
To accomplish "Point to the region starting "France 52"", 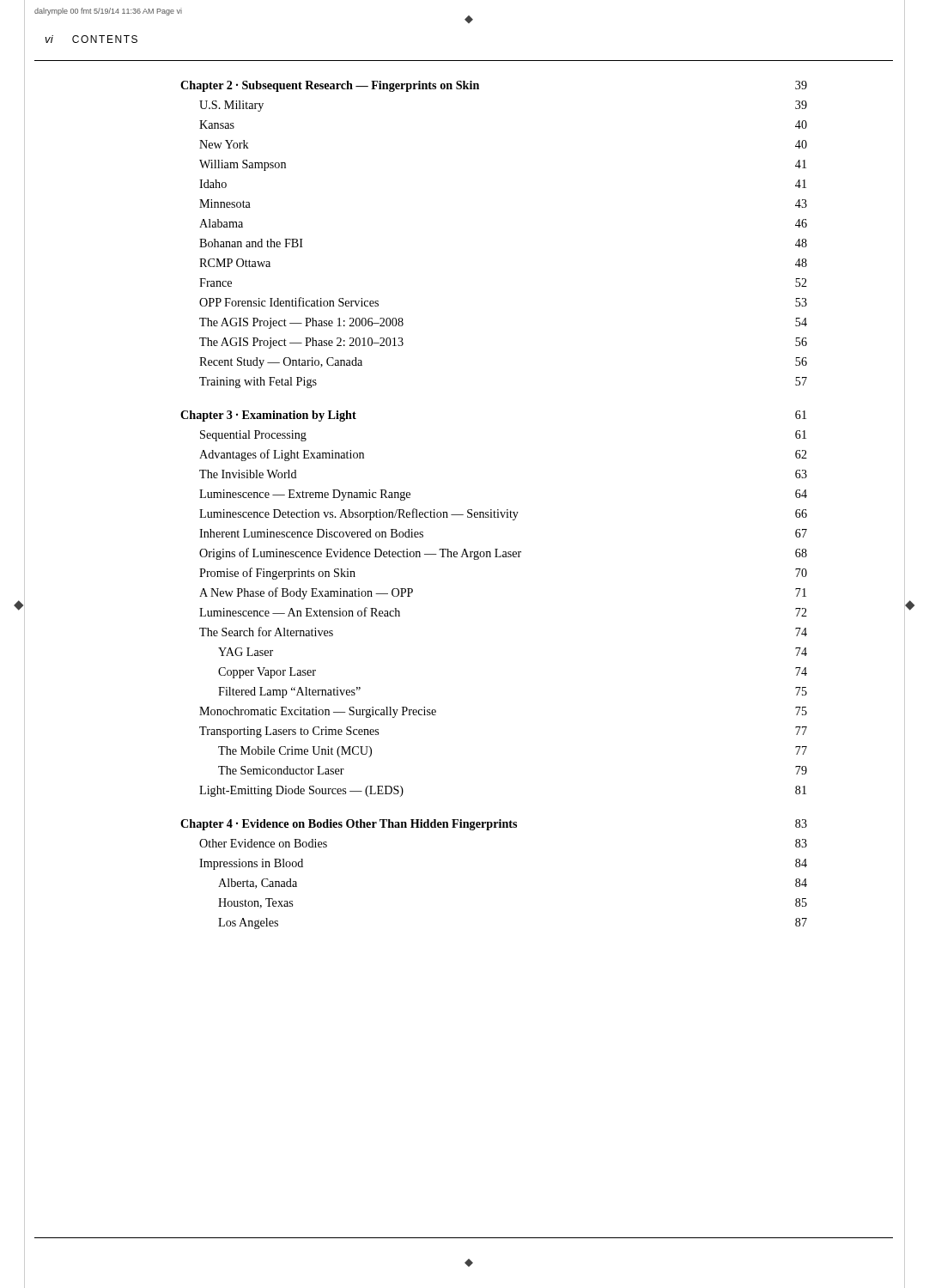I will 213,282.
